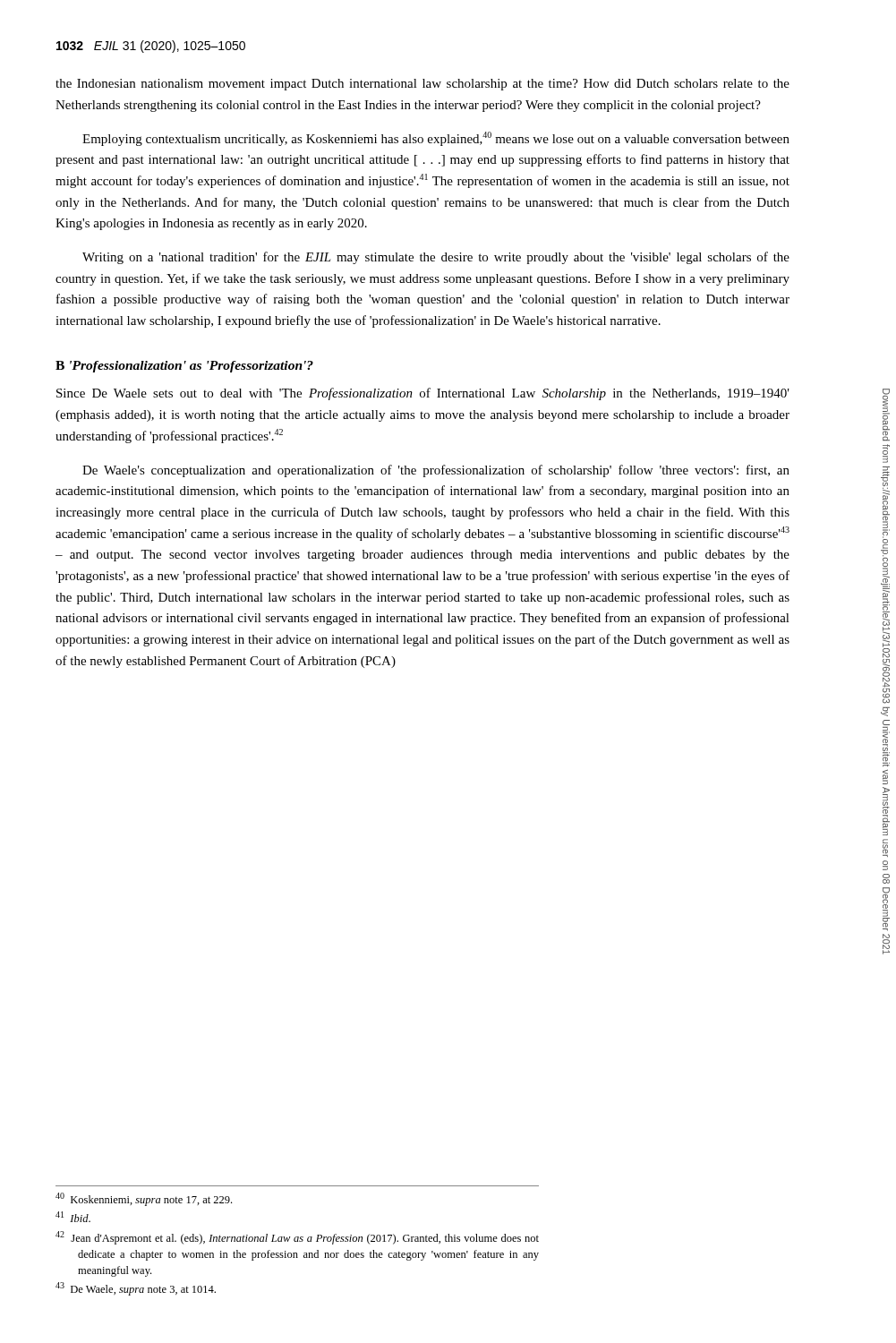Click on the section header that reads "B 'Professionalization' as 'Professorization'?"
Viewport: 896px width, 1343px height.
tap(184, 365)
